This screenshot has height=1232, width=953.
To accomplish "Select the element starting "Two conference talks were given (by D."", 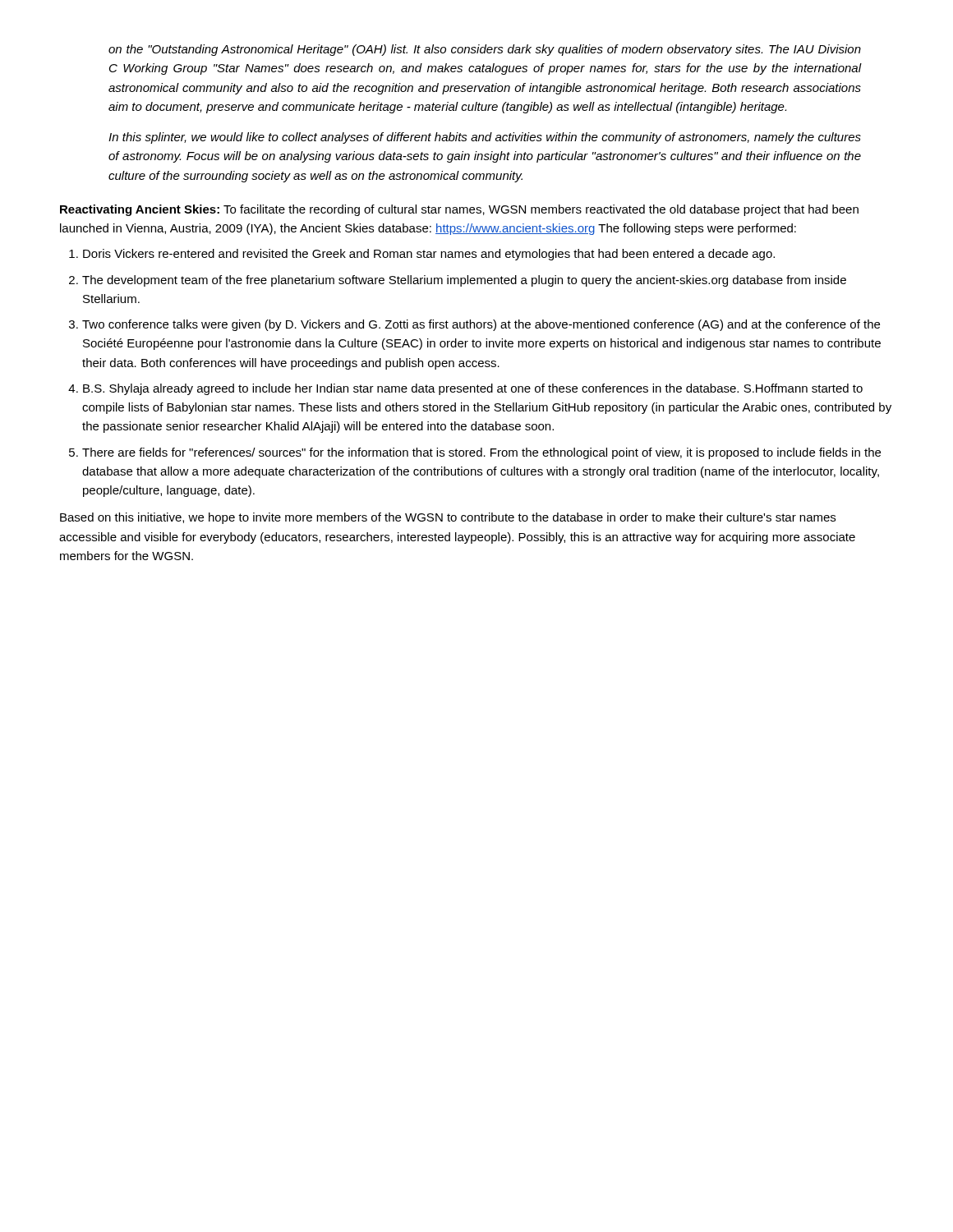I will (482, 343).
